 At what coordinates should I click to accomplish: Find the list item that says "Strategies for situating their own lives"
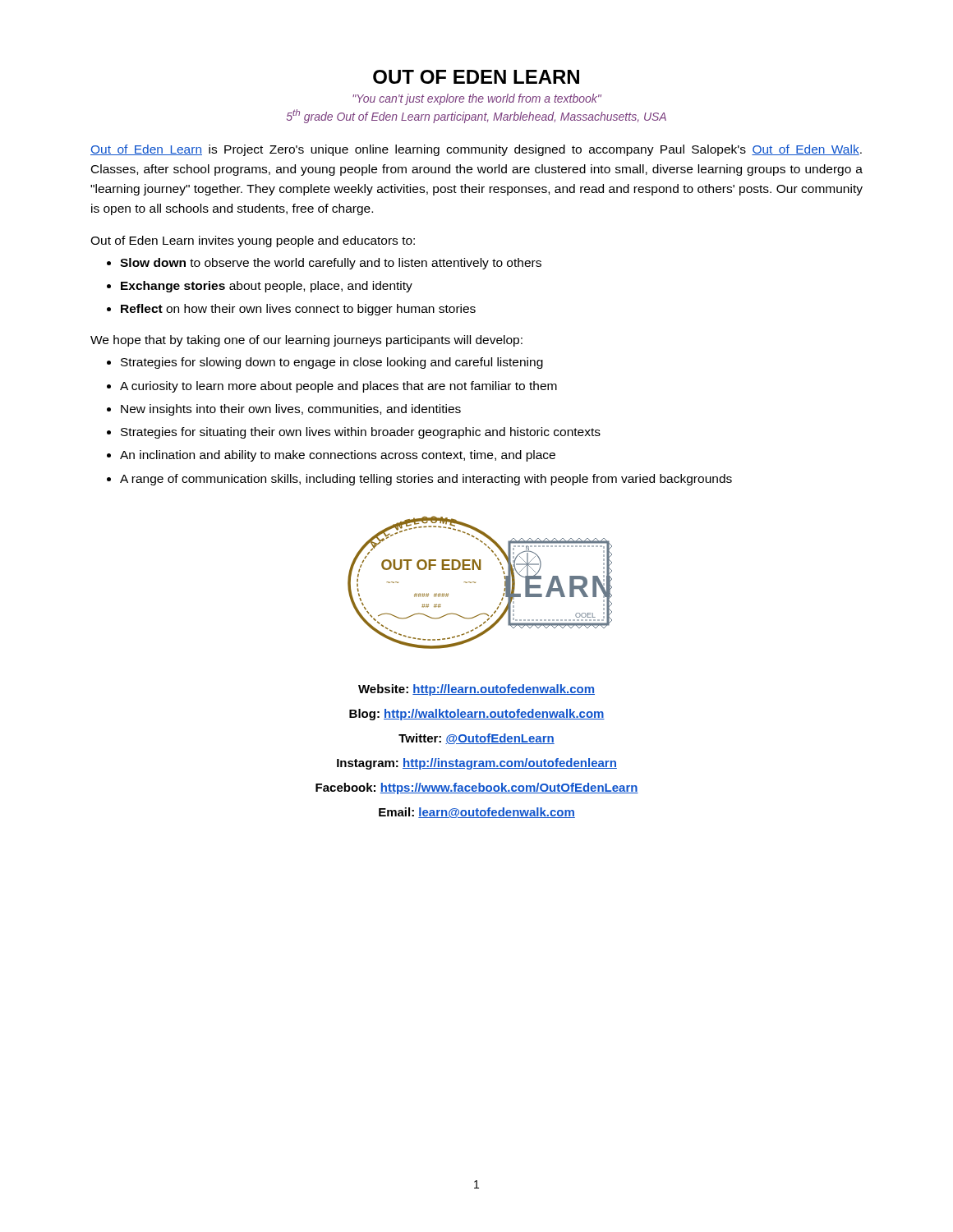coord(360,432)
